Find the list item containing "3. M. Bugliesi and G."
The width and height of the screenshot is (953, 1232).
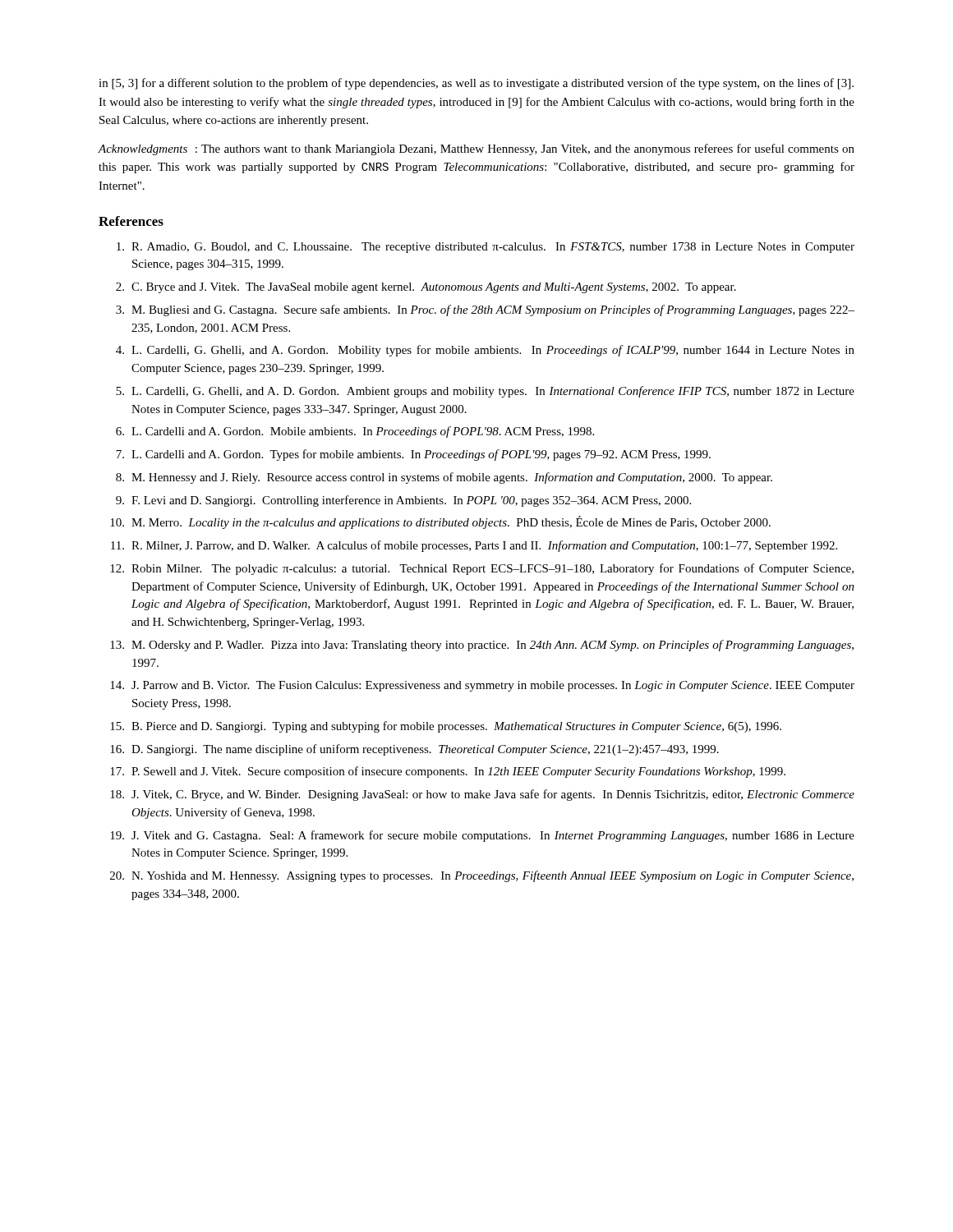pyautogui.click(x=476, y=319)
